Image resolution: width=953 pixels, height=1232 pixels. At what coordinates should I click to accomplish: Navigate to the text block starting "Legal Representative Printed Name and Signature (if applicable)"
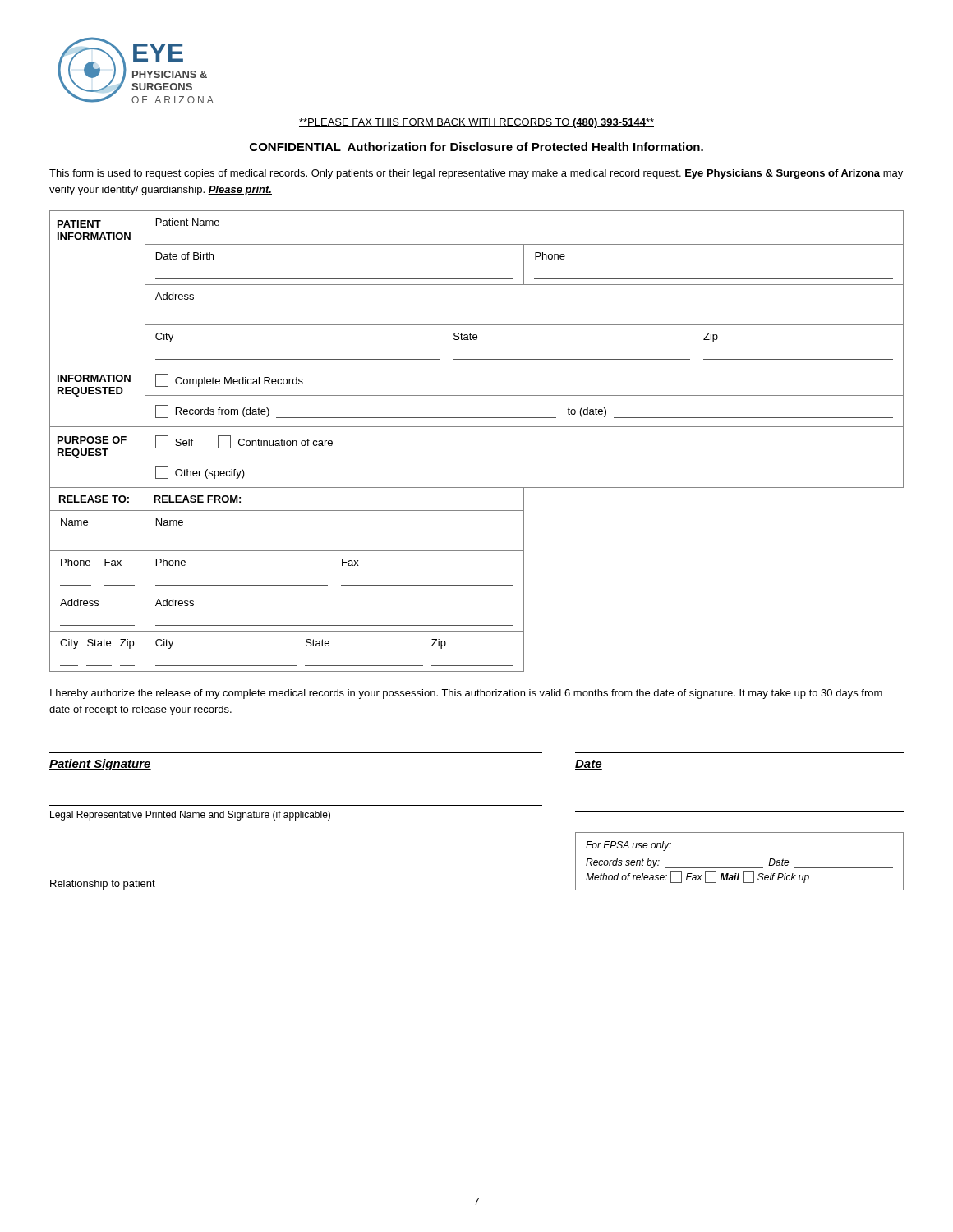[x=190, y=815]
